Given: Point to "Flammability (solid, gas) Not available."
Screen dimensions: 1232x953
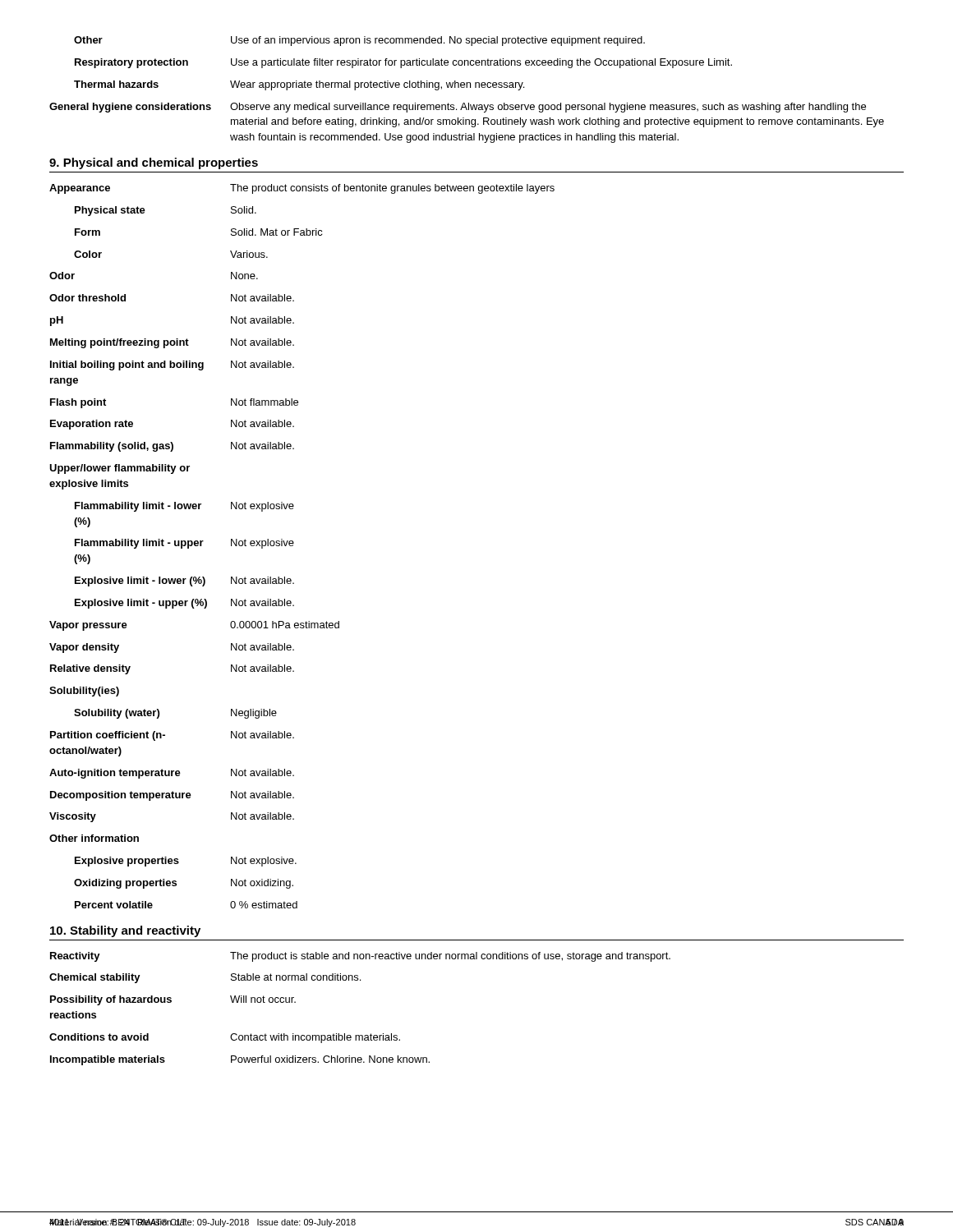Looking at the screenshot, I should (x=172, y=447).
